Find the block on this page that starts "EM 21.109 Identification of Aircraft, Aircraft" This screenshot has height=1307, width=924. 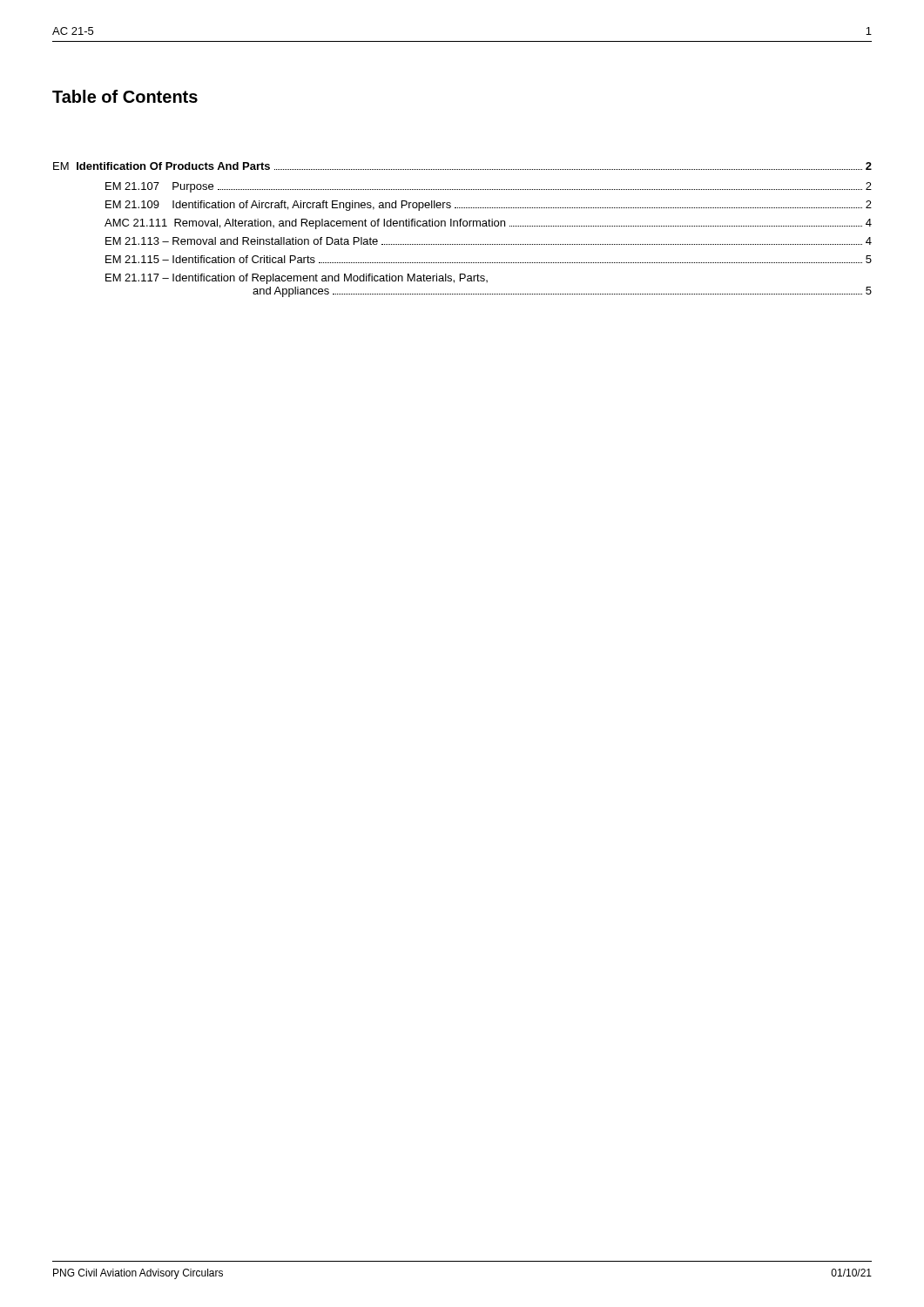(x=488, y=204)
